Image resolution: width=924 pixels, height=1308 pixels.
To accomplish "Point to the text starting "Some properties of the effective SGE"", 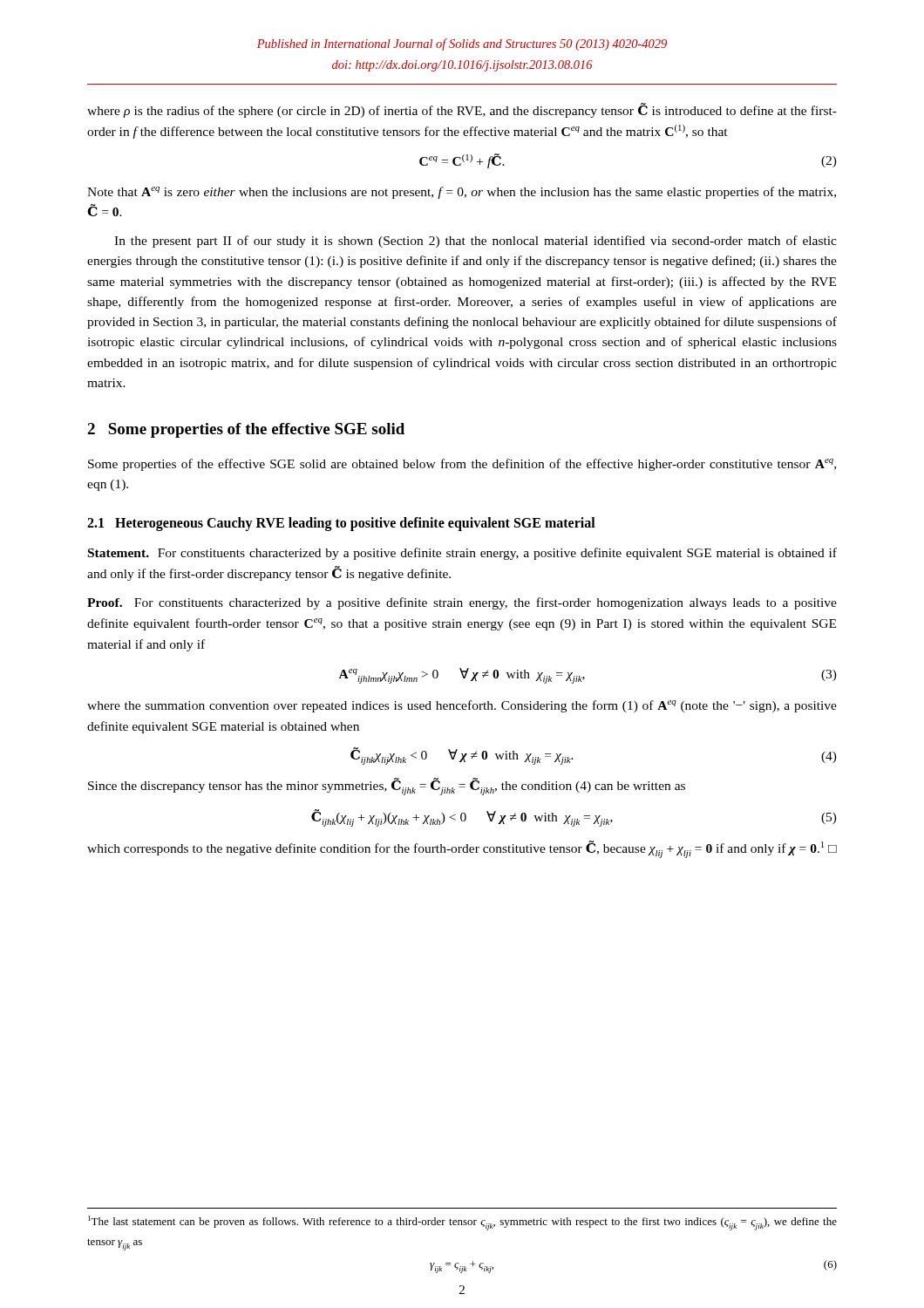I will click(x=462, y=473).
